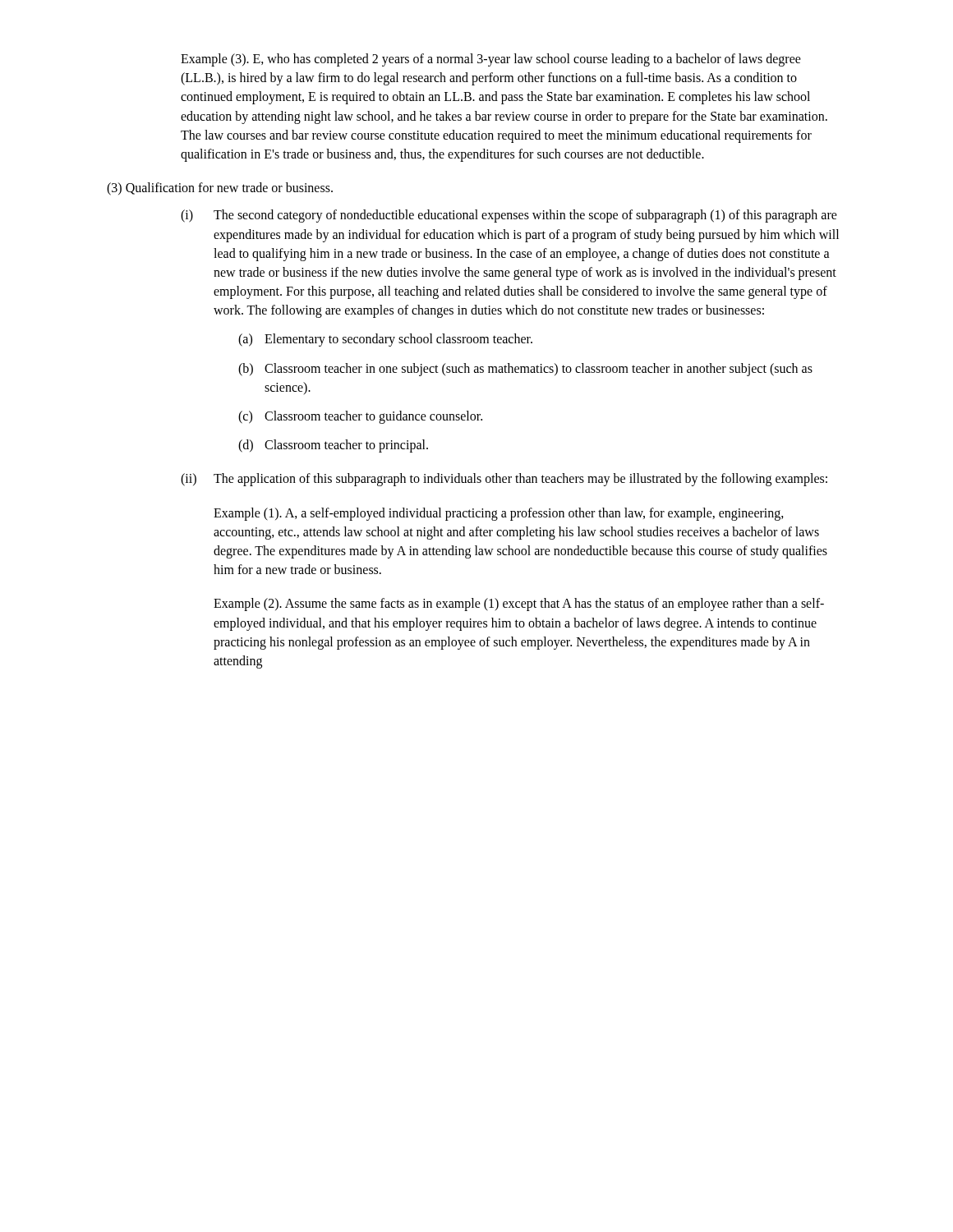The width and height of the screenshot is (953, 1232).
Task: Find the block on this page that starts "(ii) The application of this subparagraph to"
Action: coord(513,479)
